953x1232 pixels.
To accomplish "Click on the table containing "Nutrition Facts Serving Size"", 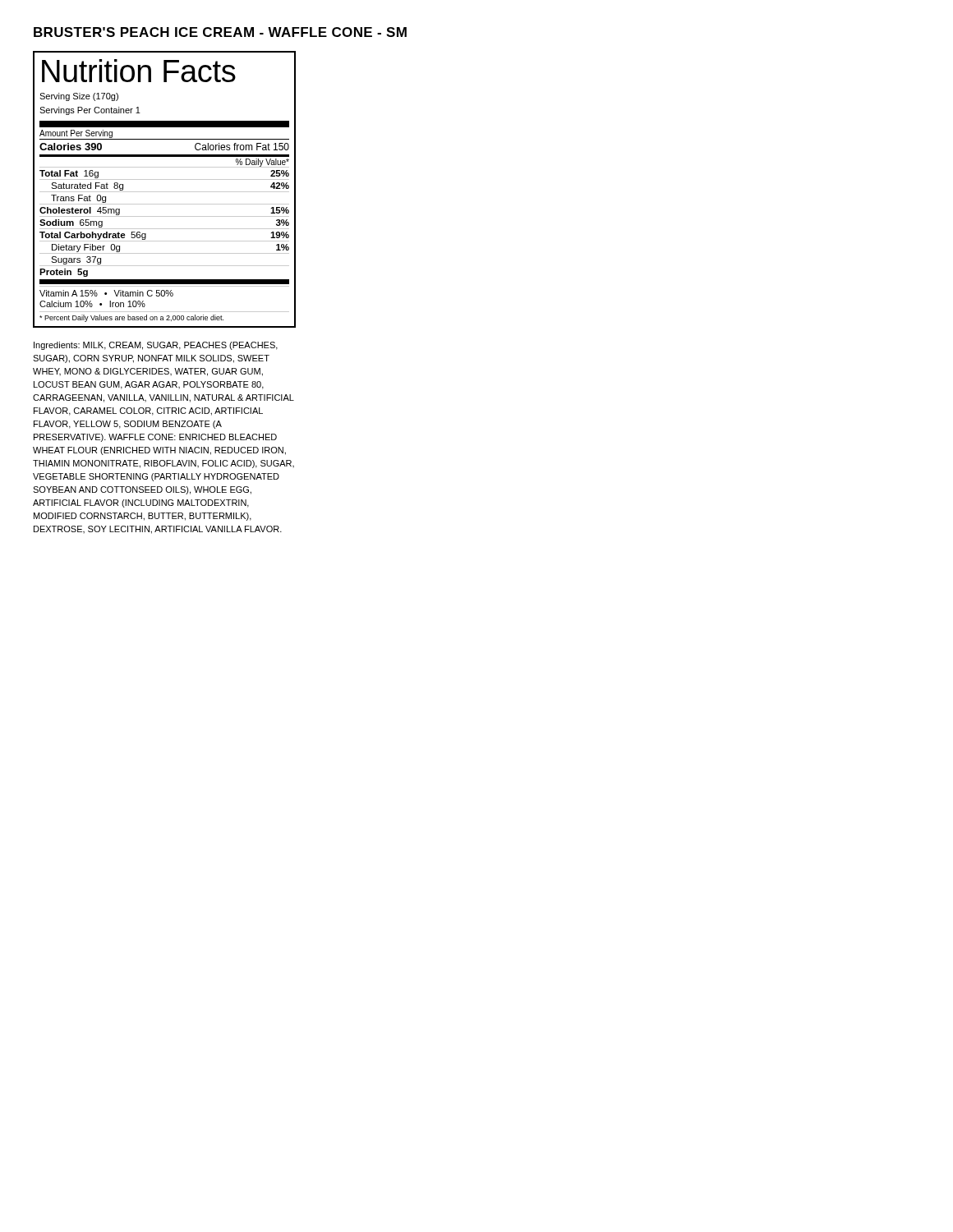I will point(164,189).
